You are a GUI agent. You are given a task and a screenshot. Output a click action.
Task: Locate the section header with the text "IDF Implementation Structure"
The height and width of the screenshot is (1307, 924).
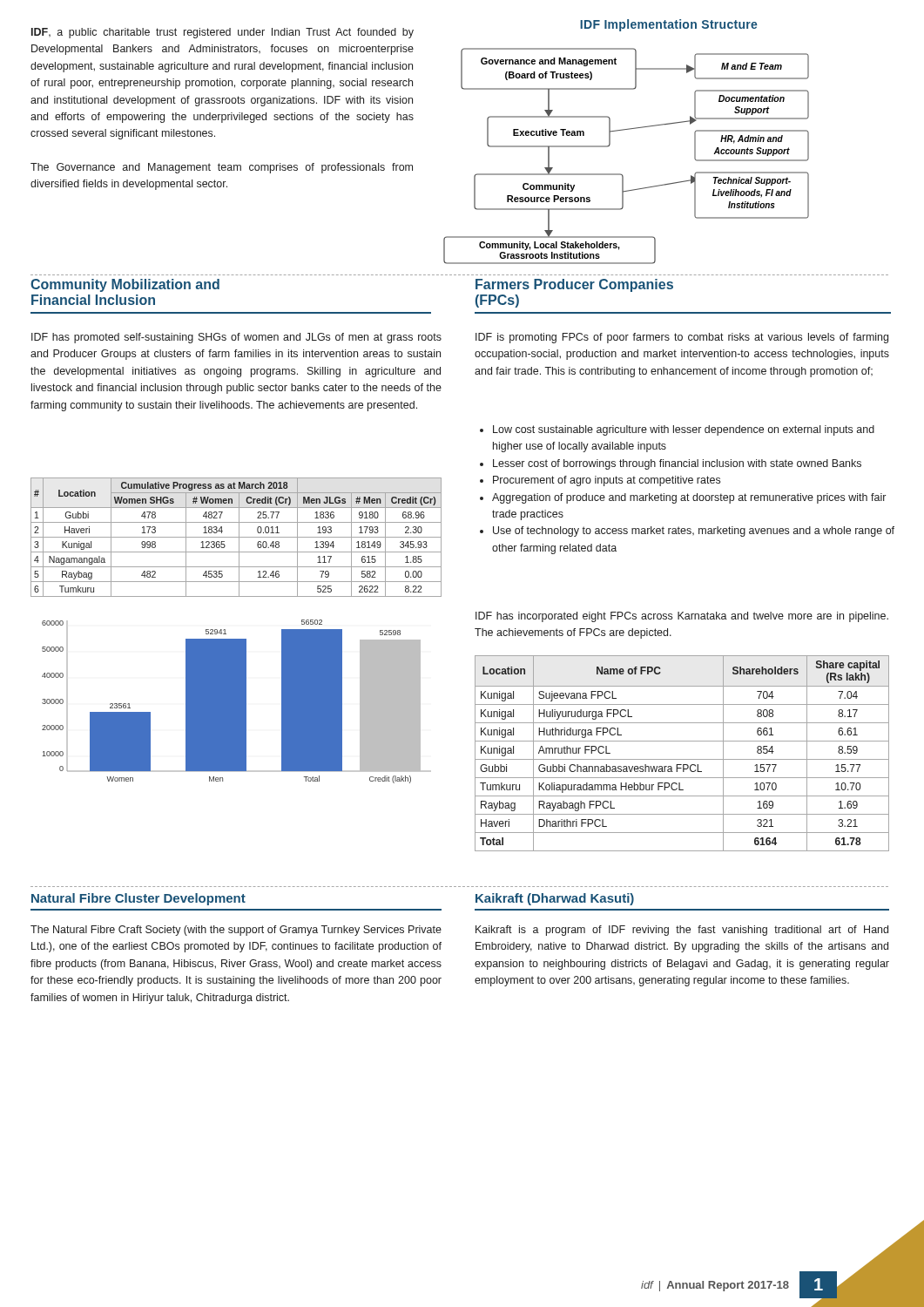(x=669, y=24)
